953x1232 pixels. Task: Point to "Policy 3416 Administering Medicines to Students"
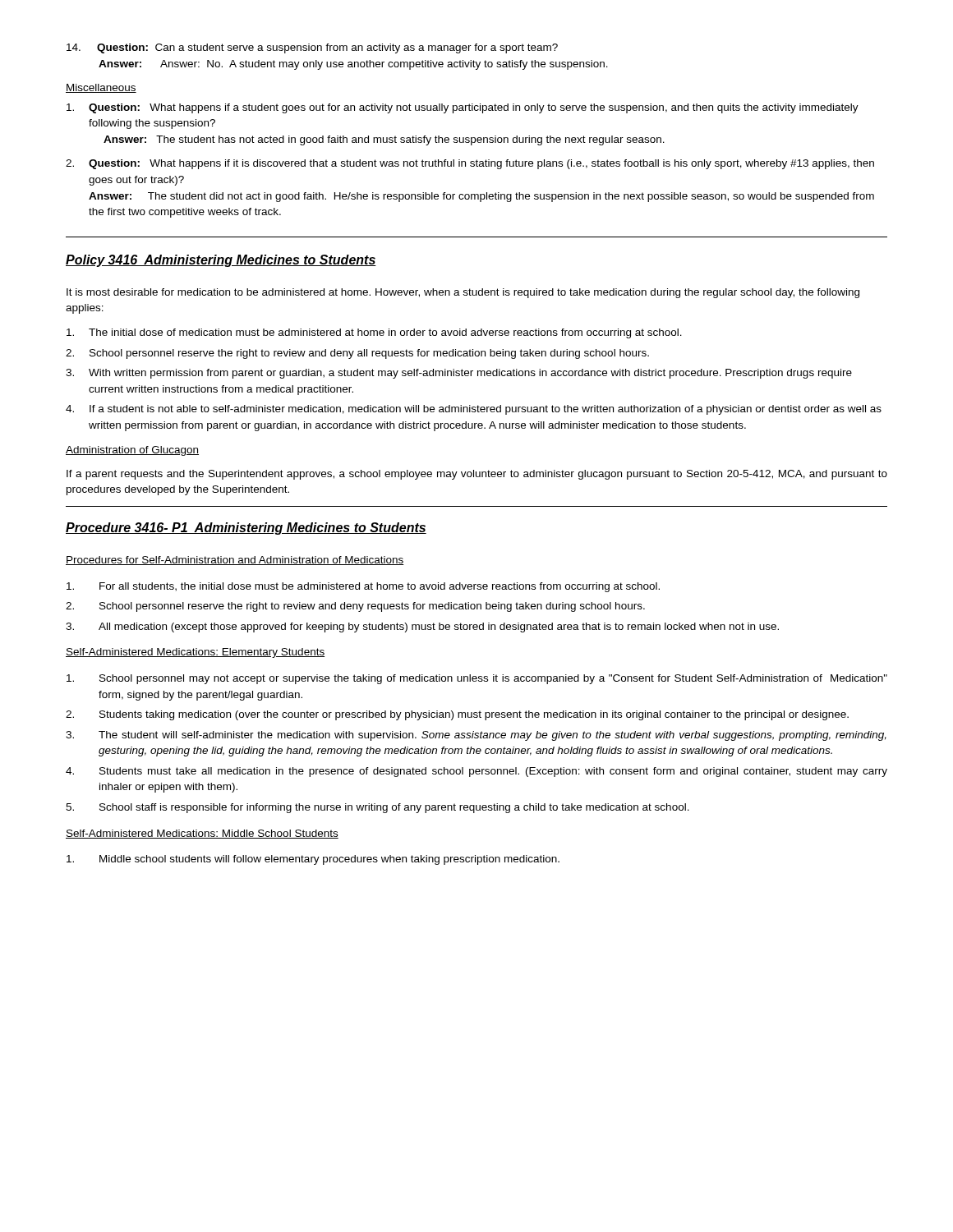pyautogui.click(x=221, y=260)
